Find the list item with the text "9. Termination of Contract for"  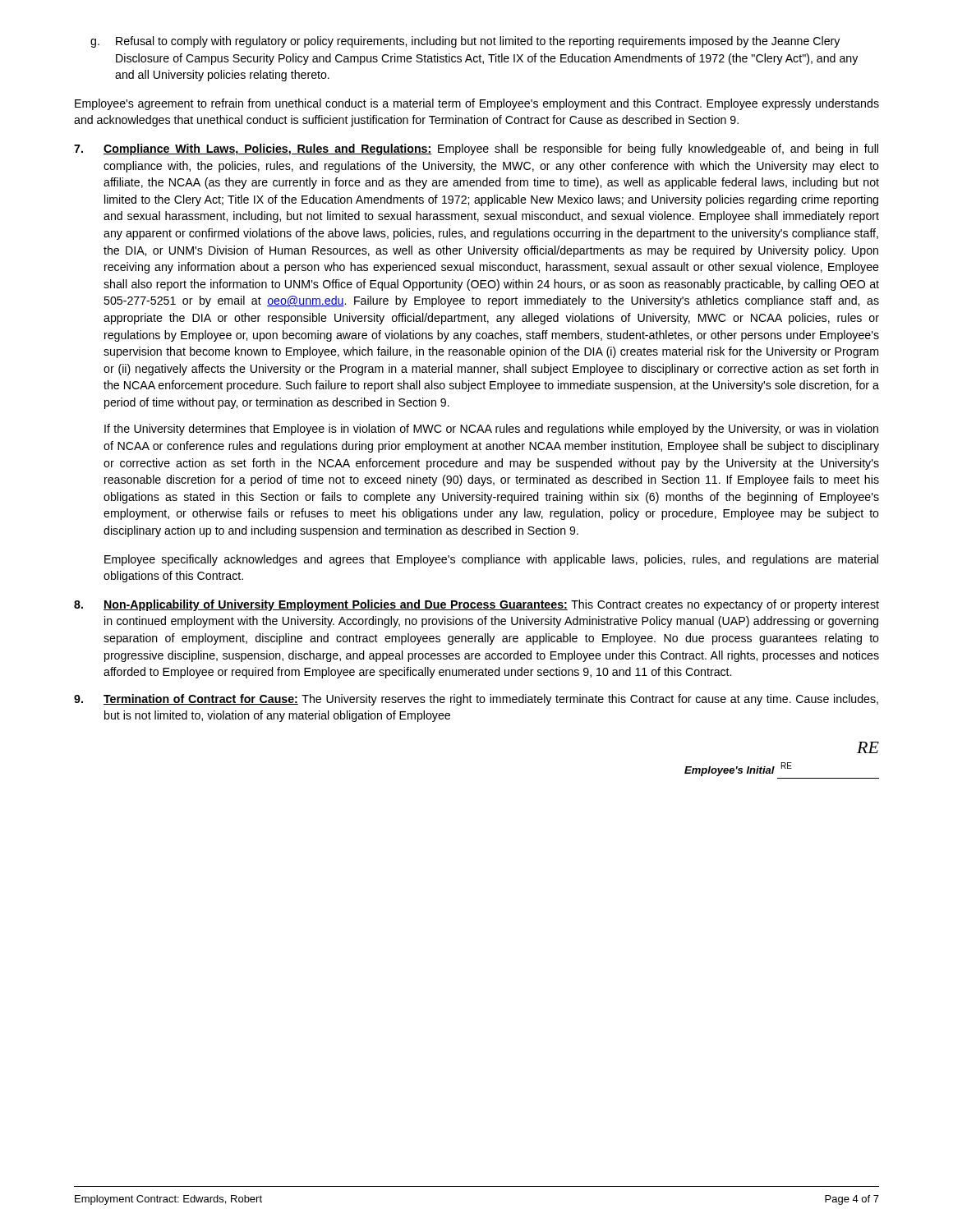coord(476,707)
